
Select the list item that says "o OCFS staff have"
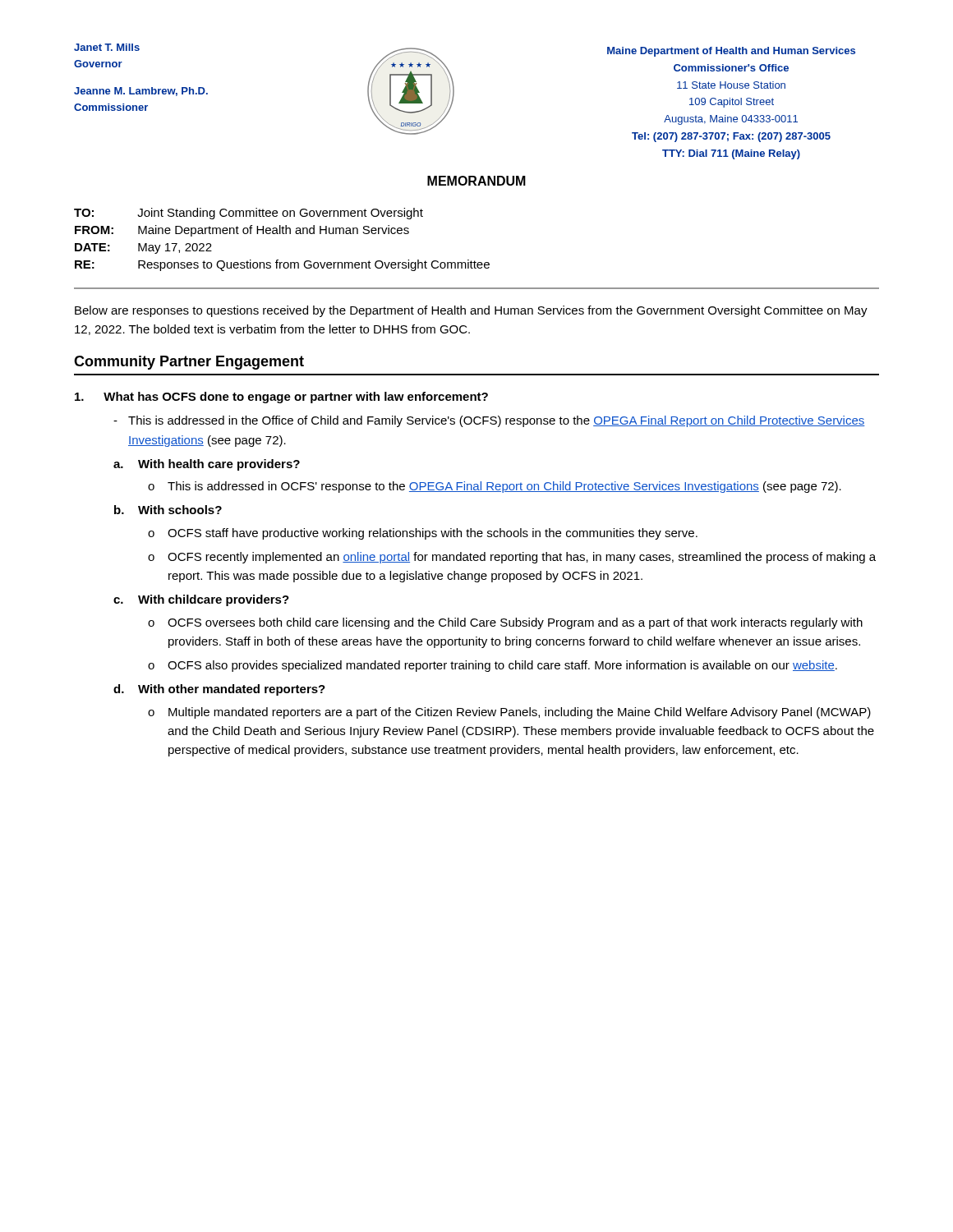click(x=513, y=532)
